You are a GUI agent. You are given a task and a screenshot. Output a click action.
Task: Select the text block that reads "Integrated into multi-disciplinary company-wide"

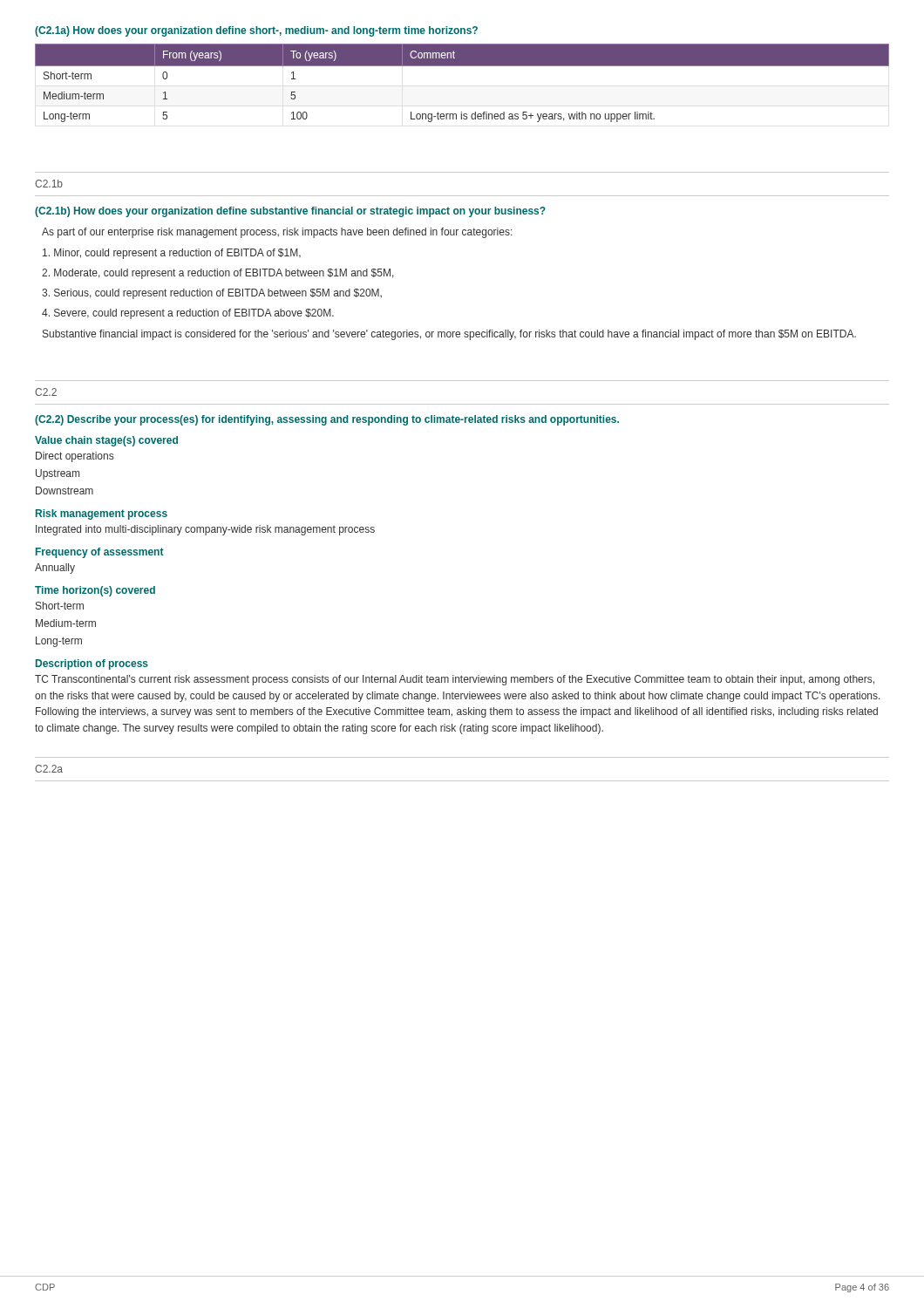(205, 530)
